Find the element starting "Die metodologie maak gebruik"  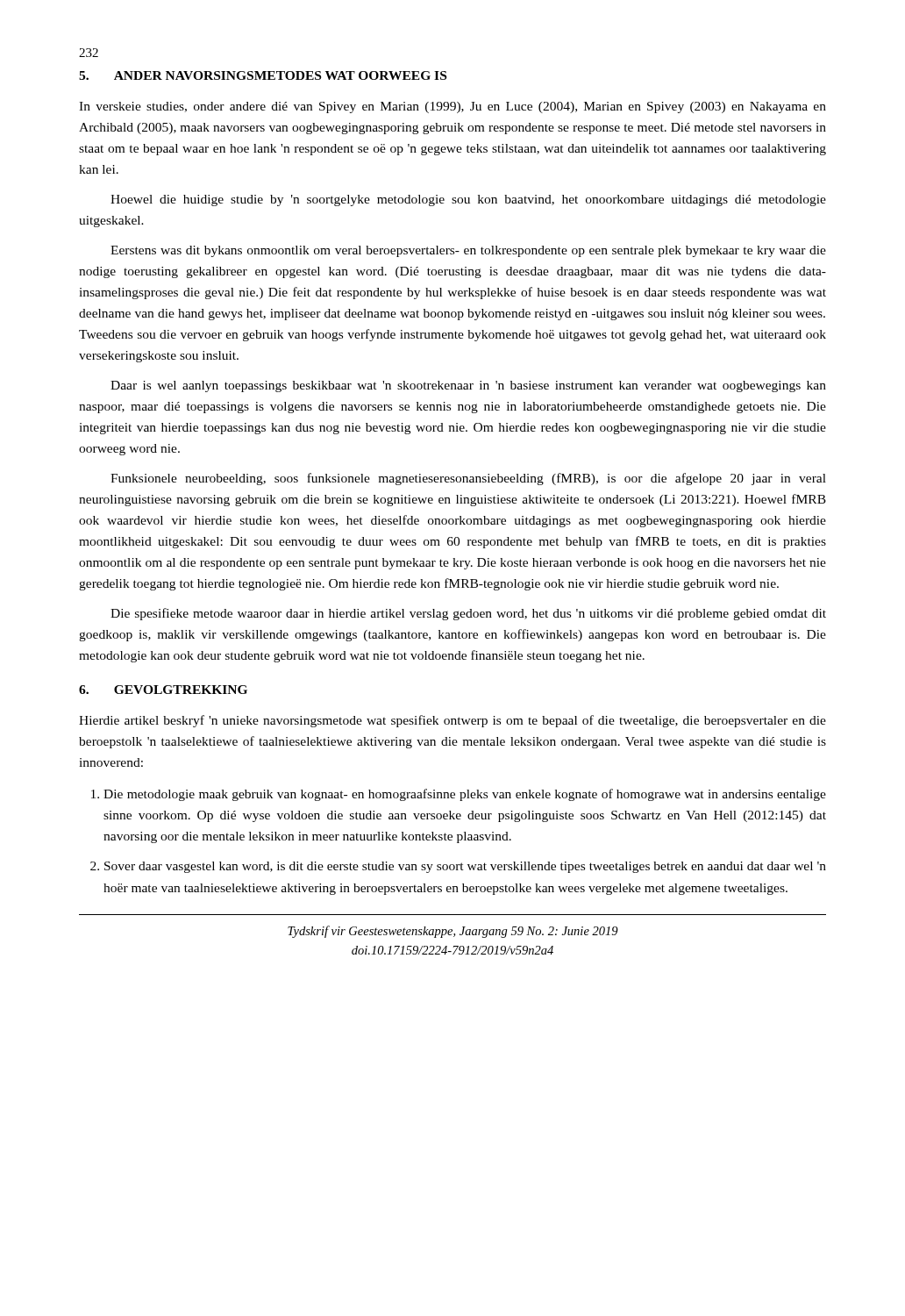click(465, 815)
